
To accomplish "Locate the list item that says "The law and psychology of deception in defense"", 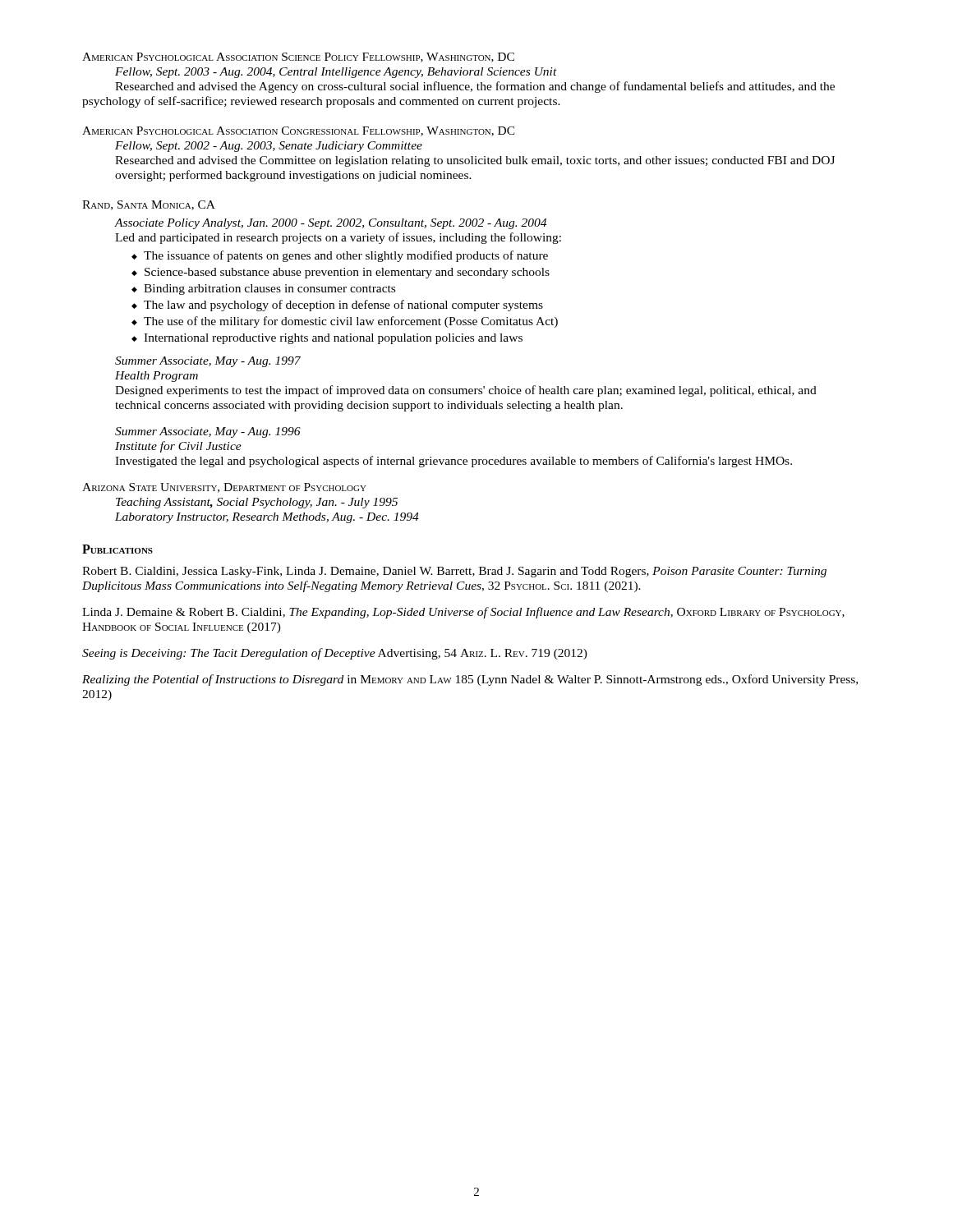I will [x=343, y=304].
